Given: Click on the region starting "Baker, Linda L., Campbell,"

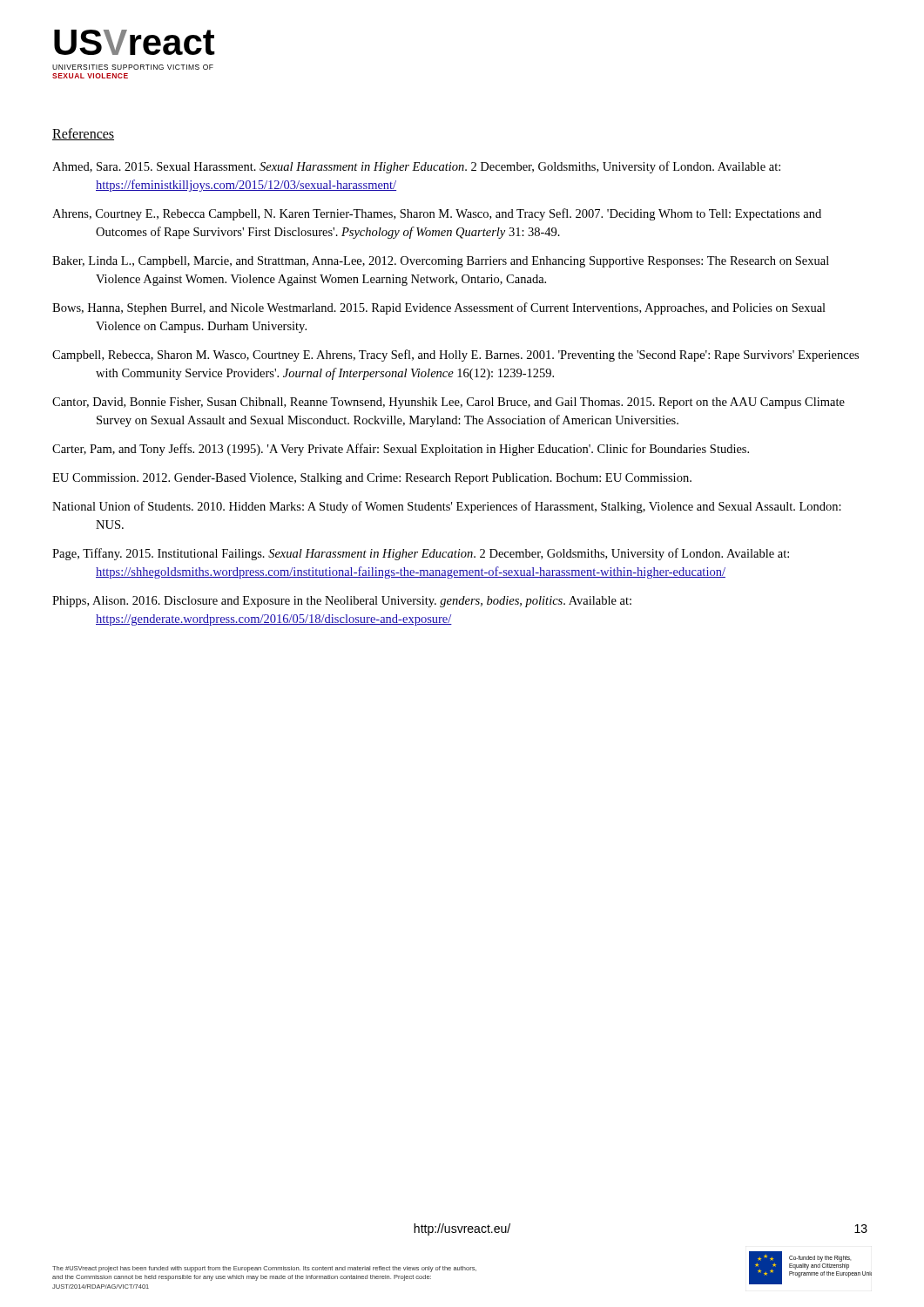Looking at the screenshot, I should (x=441, y=270).
